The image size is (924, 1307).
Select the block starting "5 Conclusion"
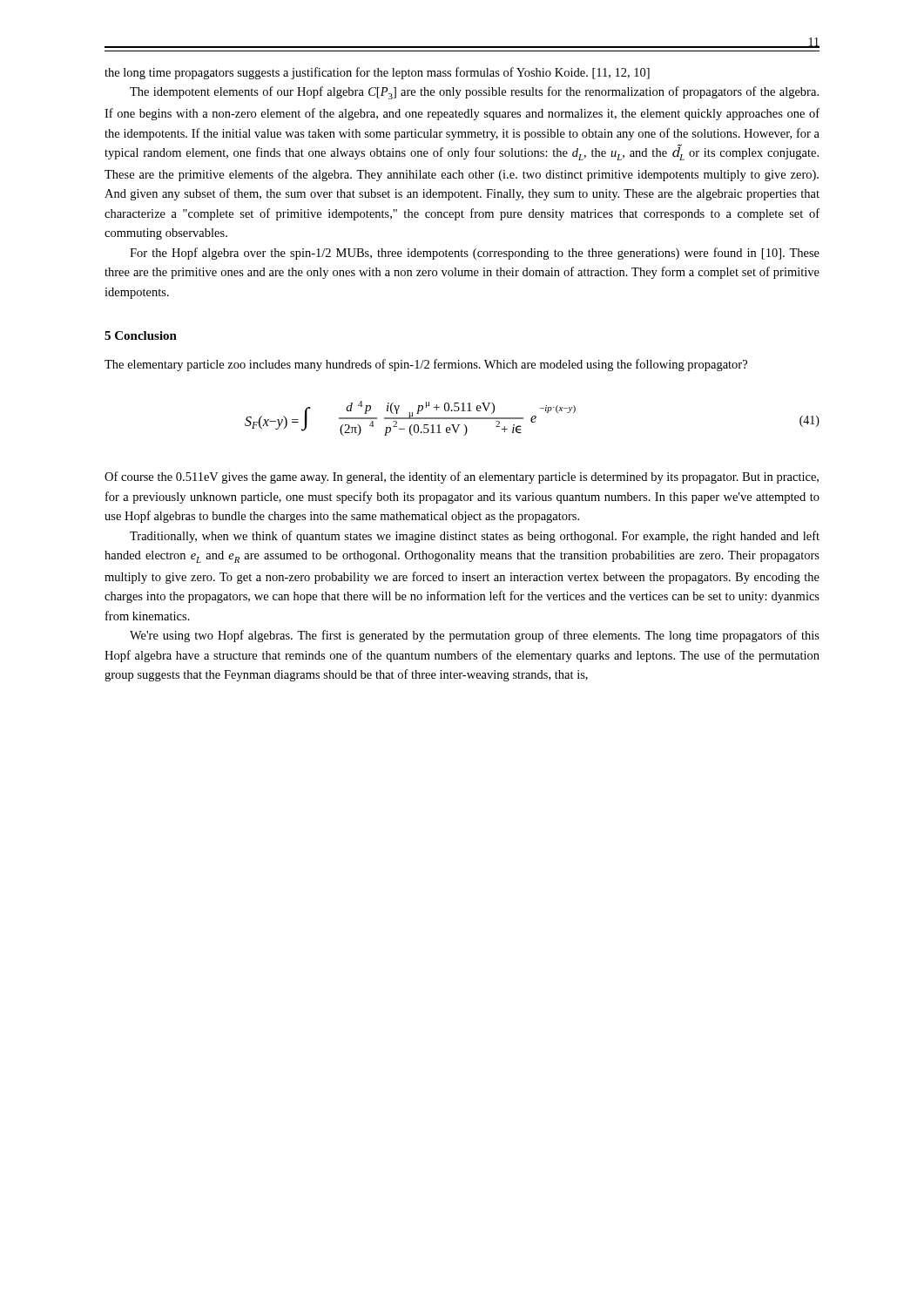(x=141, y=336)
